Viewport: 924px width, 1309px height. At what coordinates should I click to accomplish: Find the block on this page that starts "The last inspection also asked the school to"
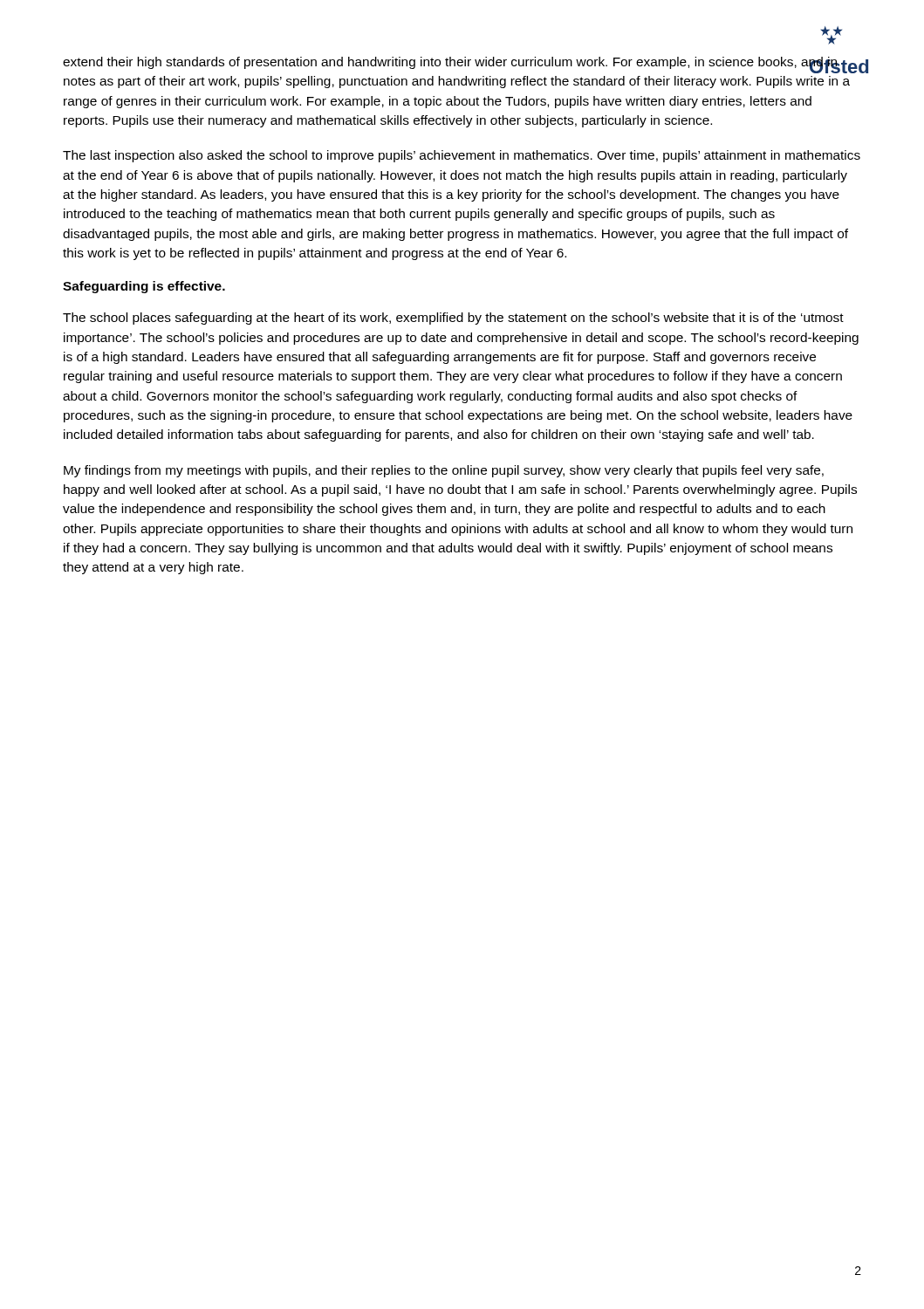pyautogui.click(x=462, y=204)
